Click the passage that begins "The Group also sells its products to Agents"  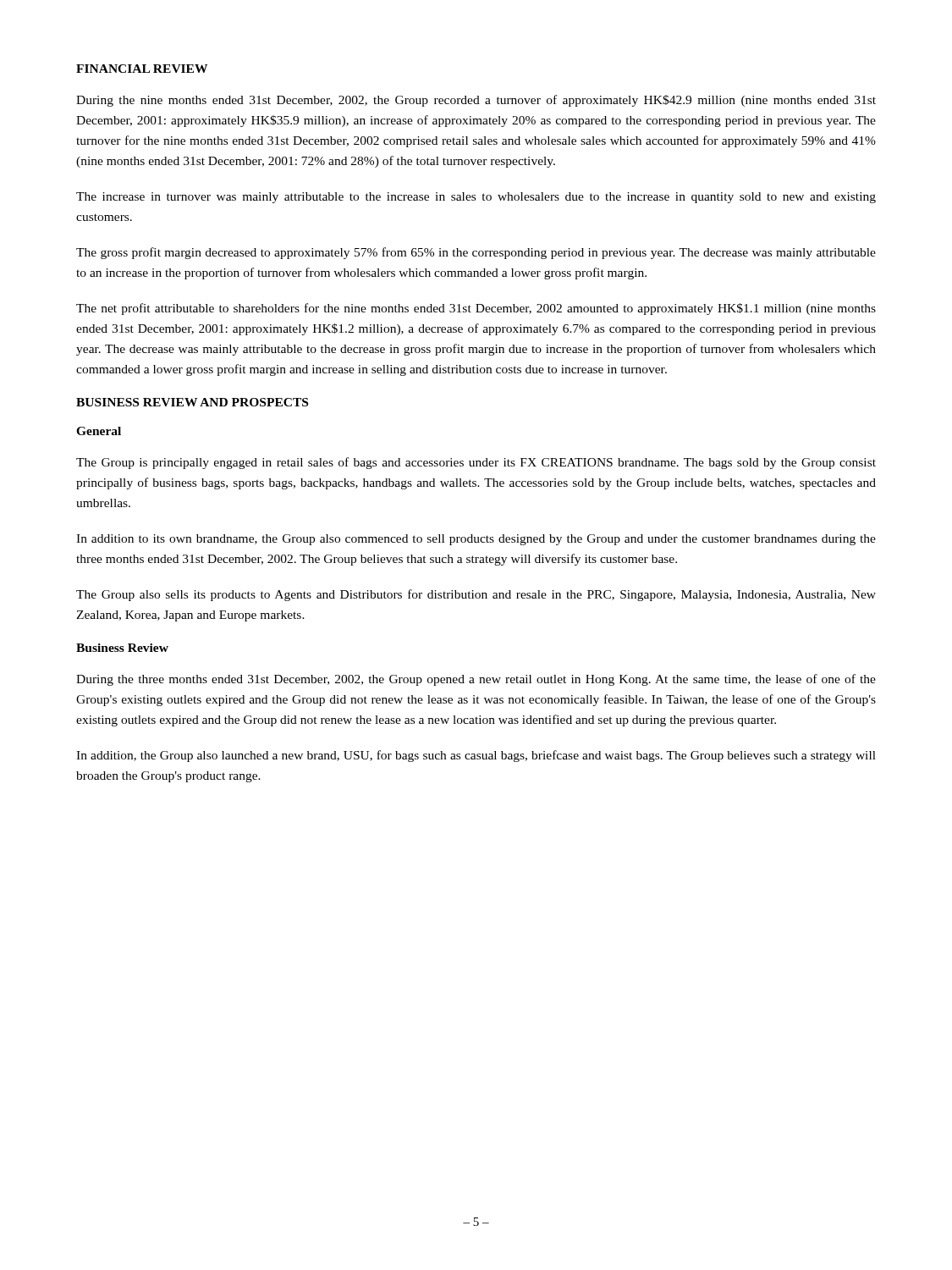point(476,604)
